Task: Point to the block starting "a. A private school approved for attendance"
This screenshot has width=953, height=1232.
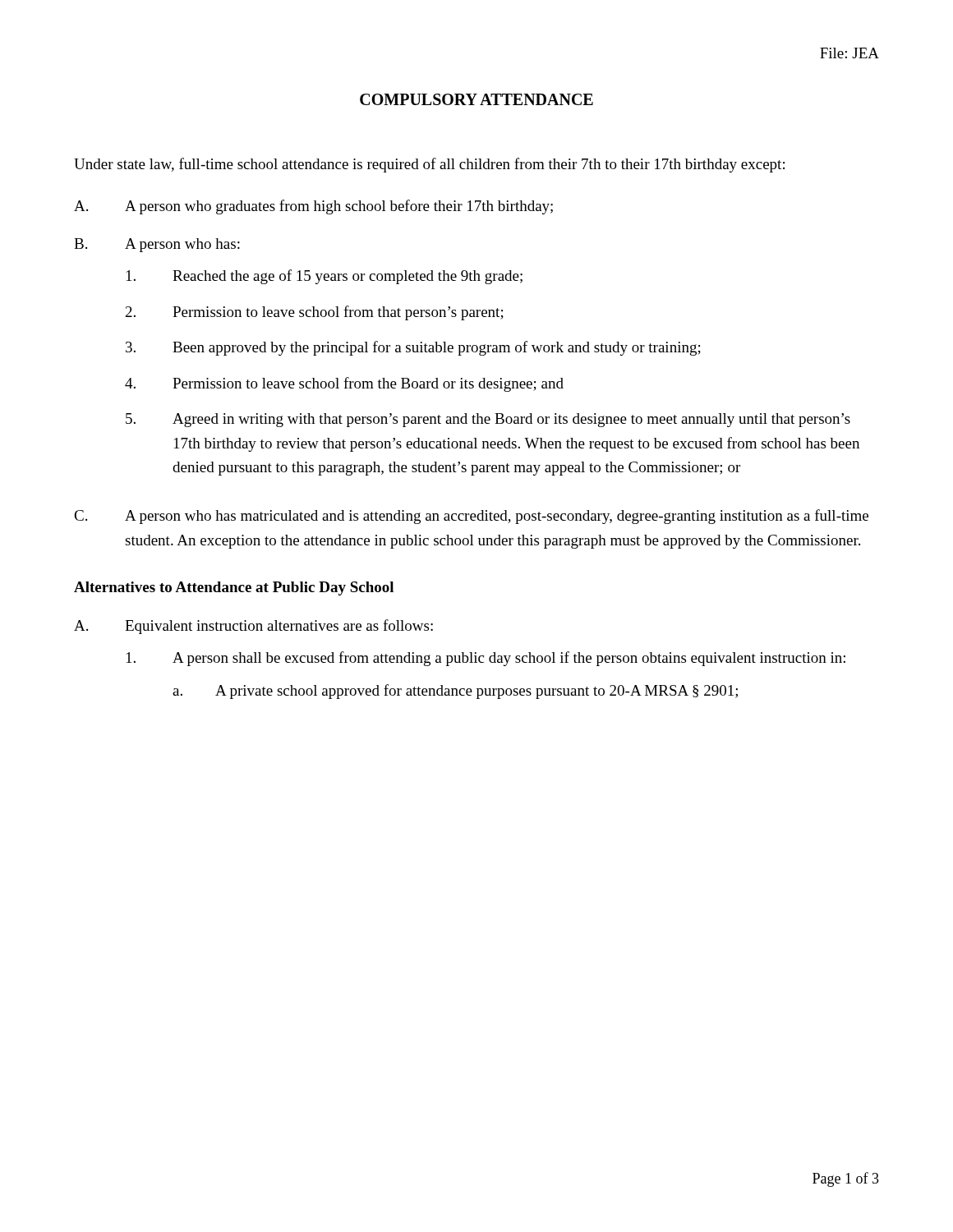Action: click(x=526, y=690)
